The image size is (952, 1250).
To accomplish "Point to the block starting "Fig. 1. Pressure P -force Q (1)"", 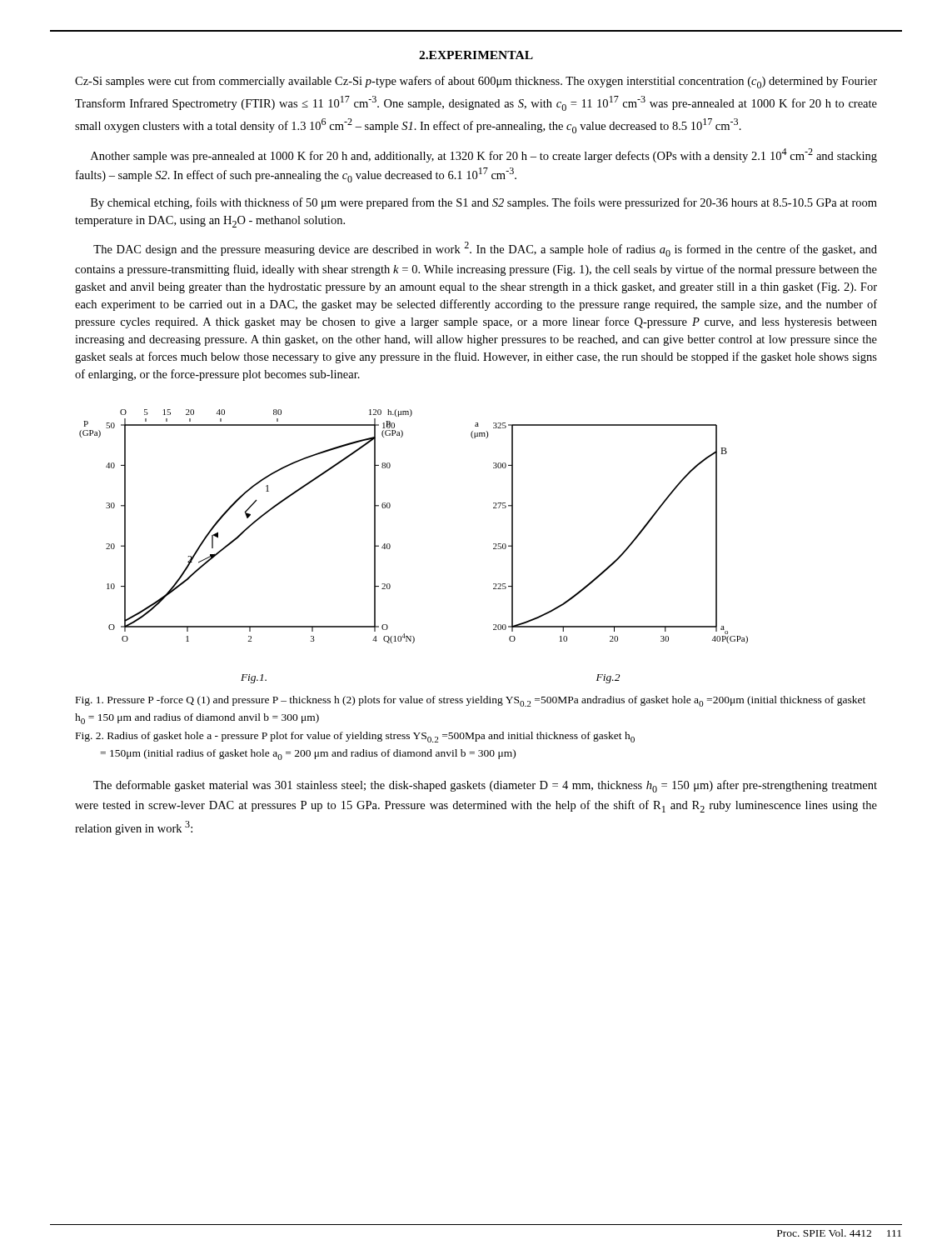I will point(476,728).
